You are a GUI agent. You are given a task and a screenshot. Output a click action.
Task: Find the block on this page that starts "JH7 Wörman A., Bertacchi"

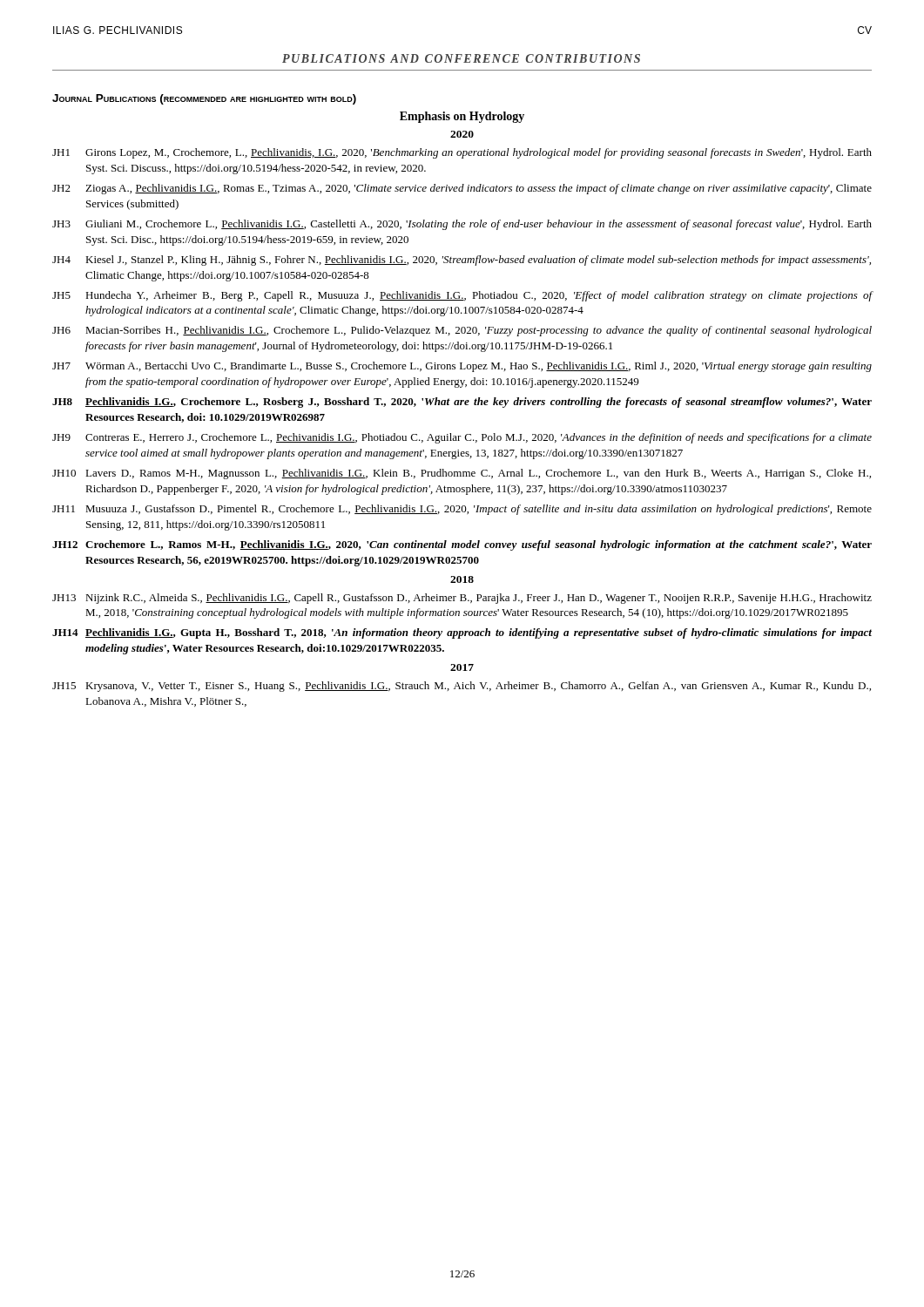(x=462, y=374)
